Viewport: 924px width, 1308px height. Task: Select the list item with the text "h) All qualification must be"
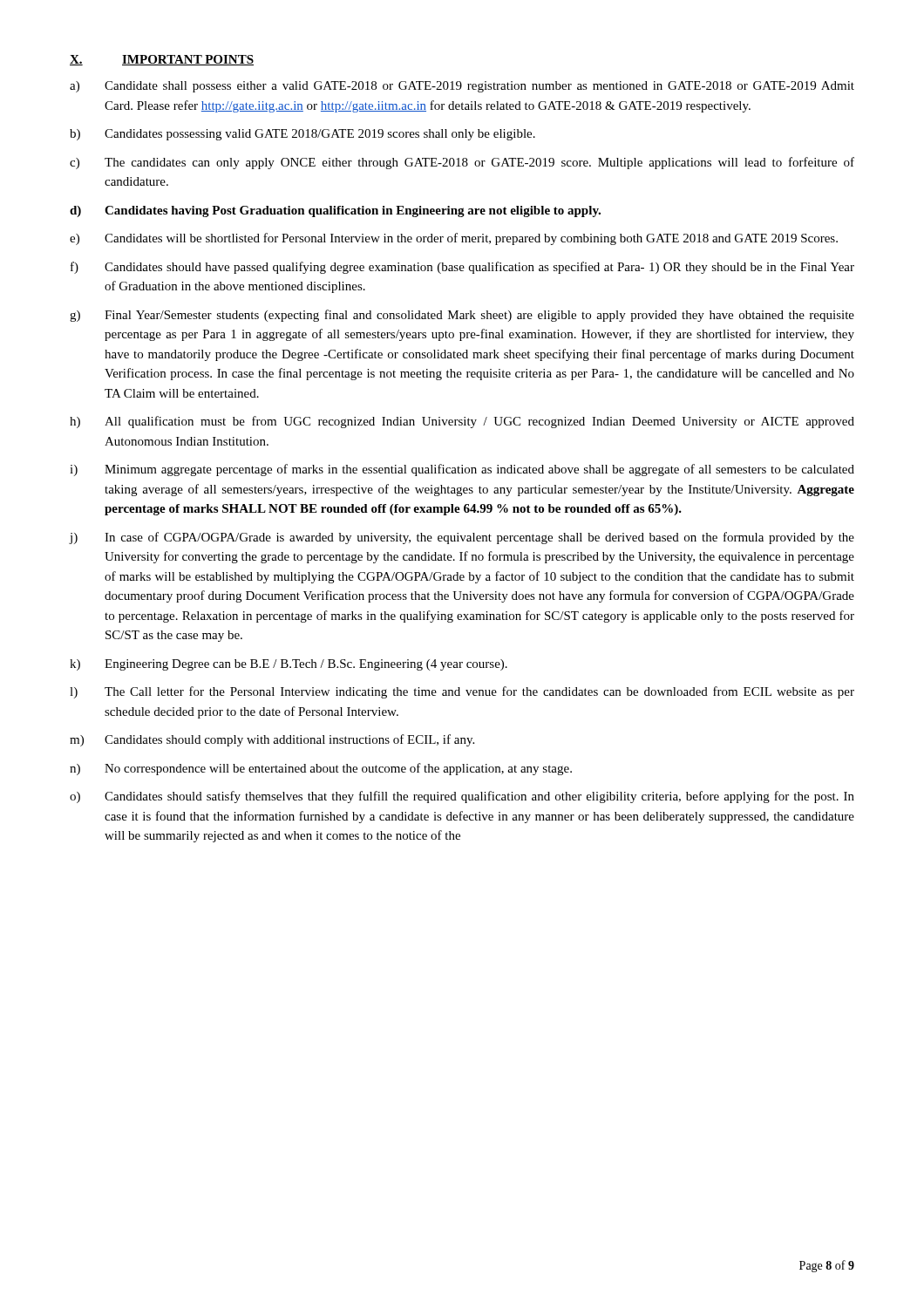[x=462, y=431]
